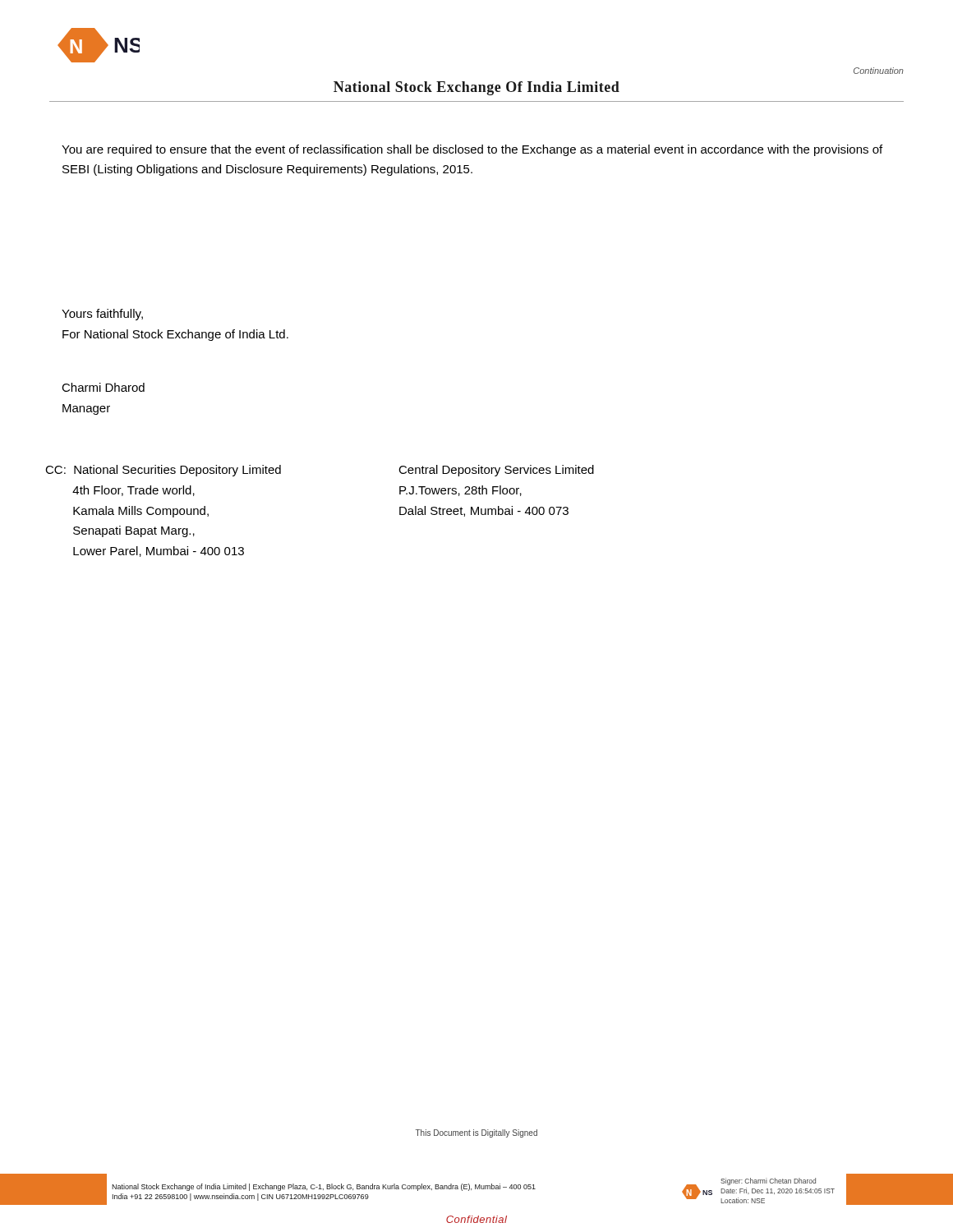Find the text block starting "National Stock Exchange Of India Limited"
The height and width of the screenshot is (1232, 953).
476,87
